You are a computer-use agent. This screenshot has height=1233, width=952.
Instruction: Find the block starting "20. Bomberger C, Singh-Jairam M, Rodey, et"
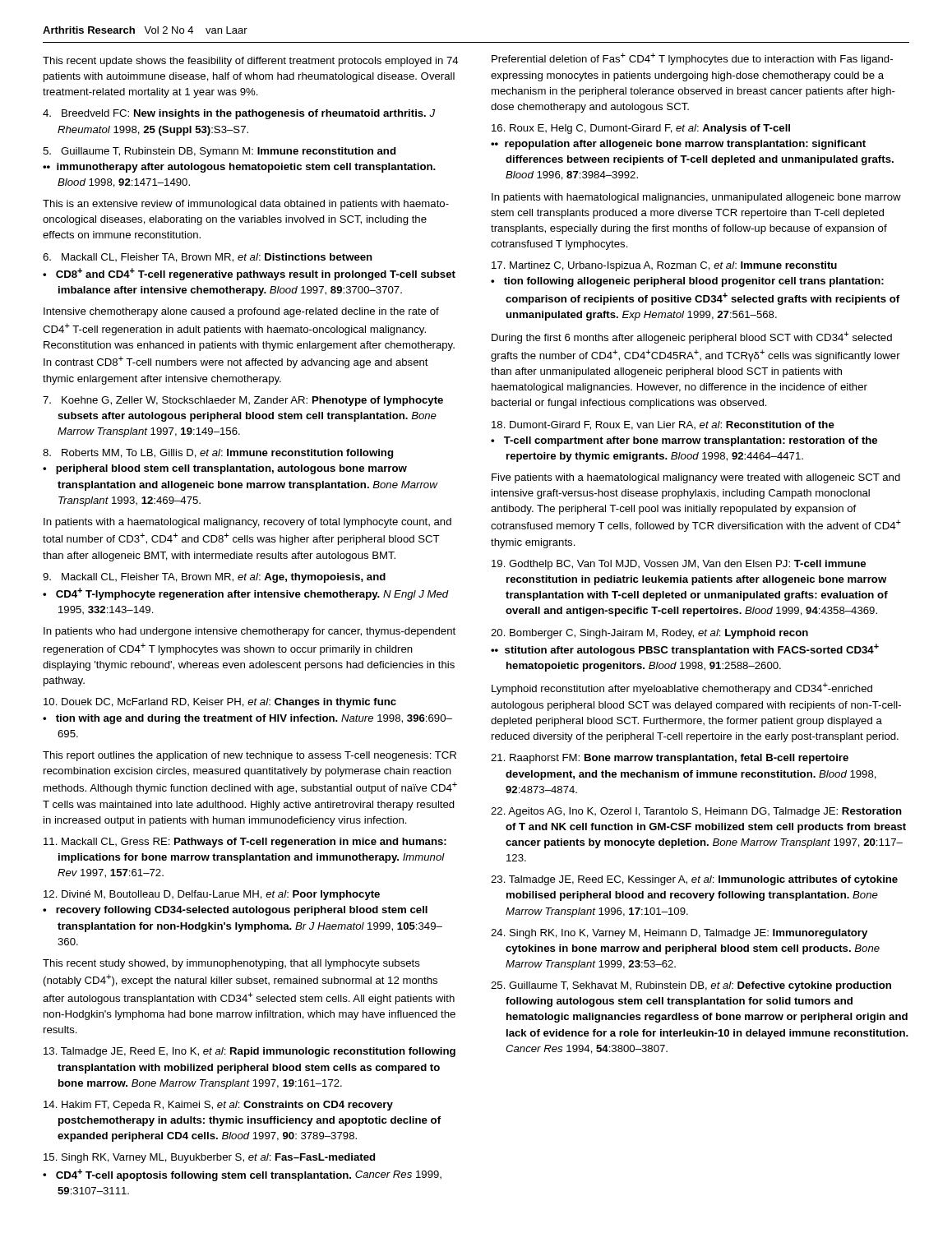click(700, 649)
